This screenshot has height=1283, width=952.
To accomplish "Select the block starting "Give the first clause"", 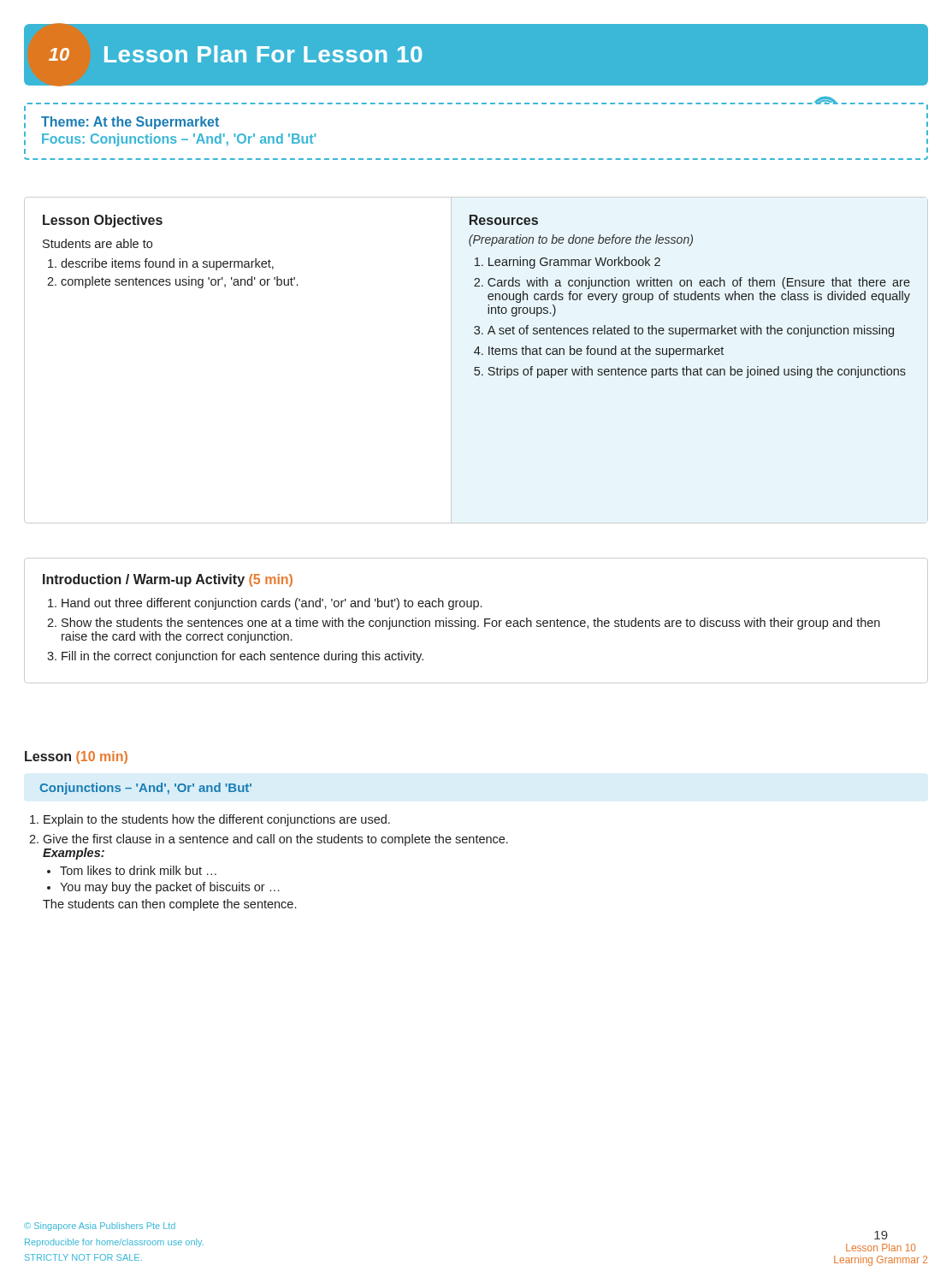I will click(275, 840).
